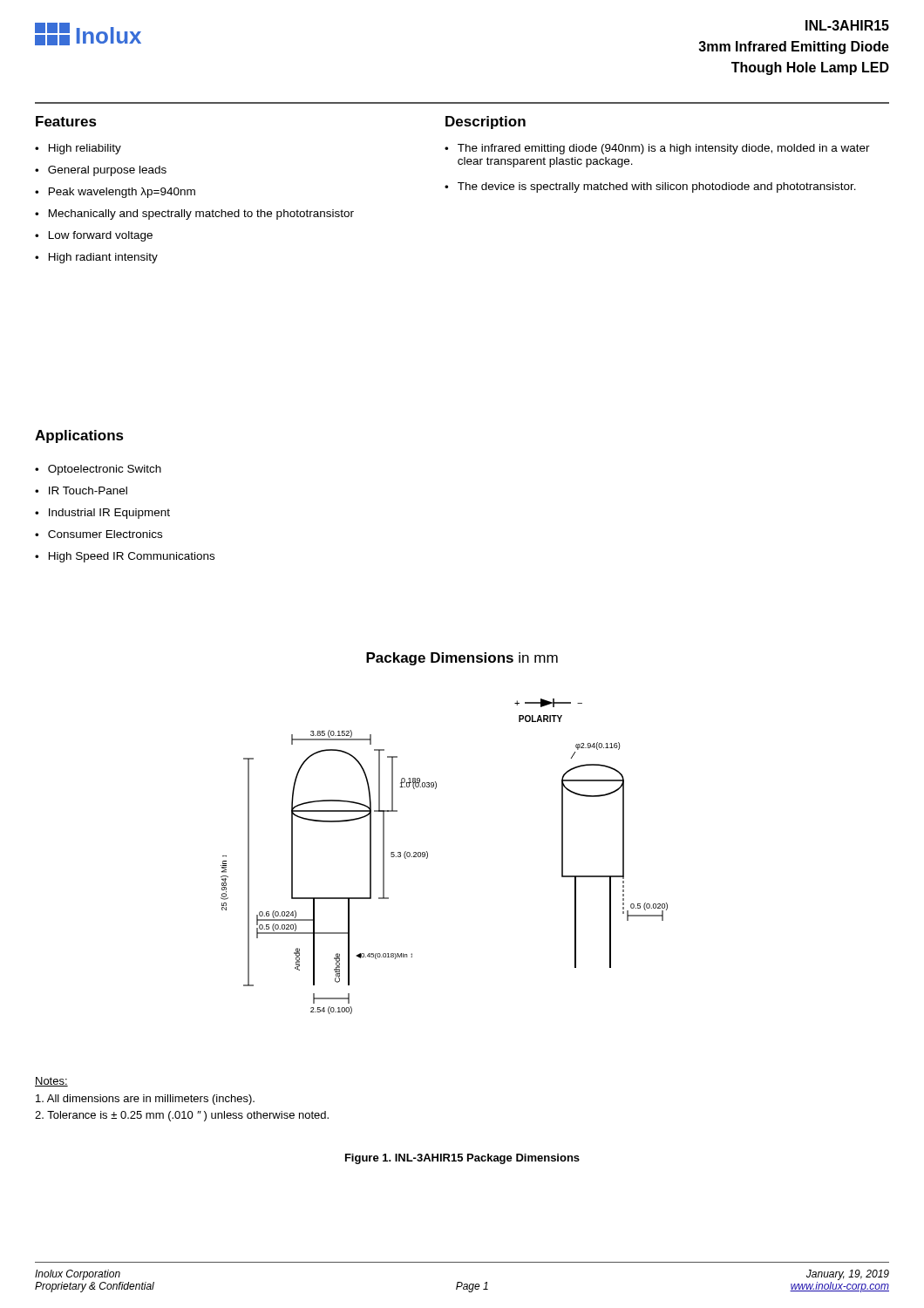
Task: Point to "•Low forward voltage"
Action: (94, 235)
